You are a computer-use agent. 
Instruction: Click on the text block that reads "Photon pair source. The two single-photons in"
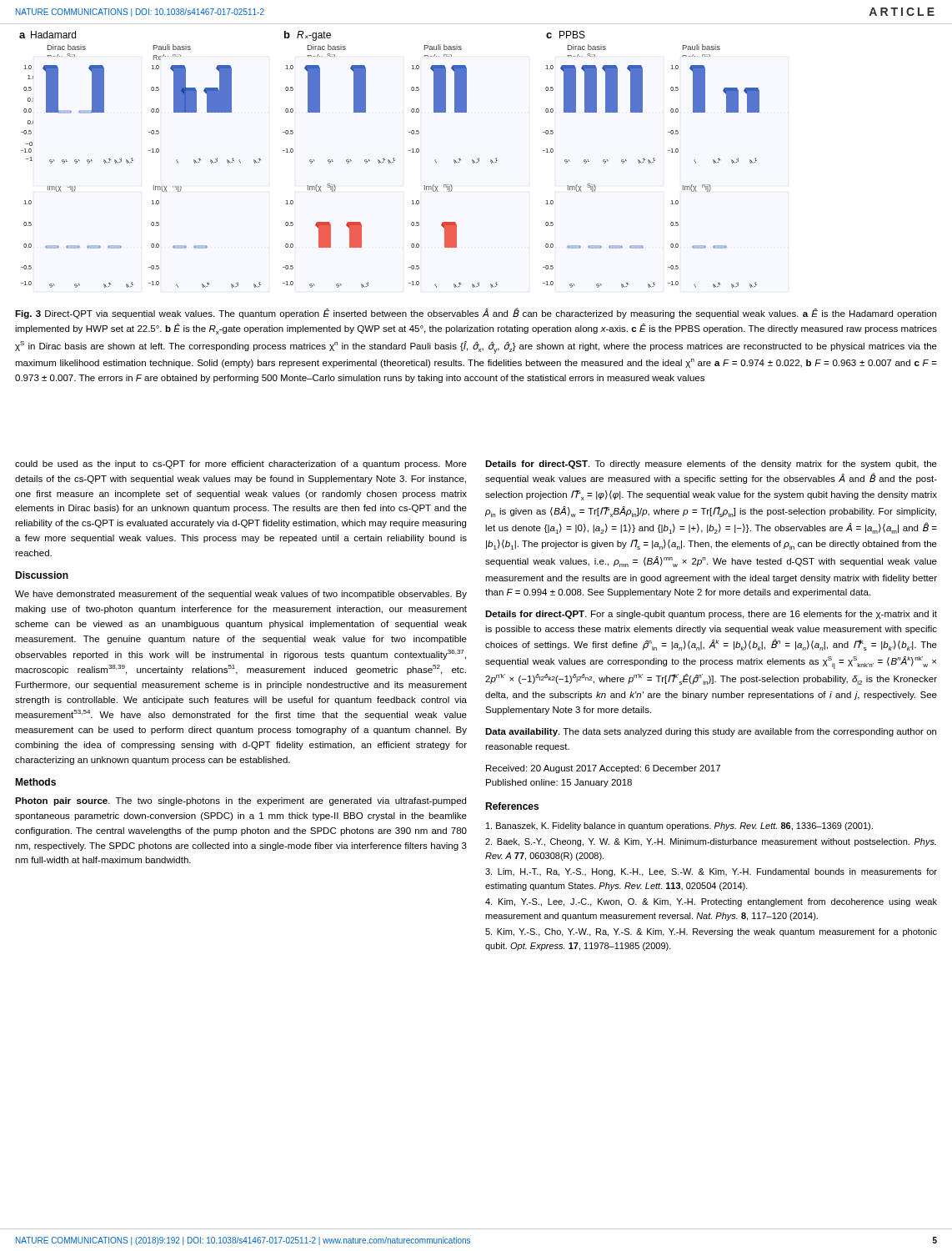tap(241, 831)
